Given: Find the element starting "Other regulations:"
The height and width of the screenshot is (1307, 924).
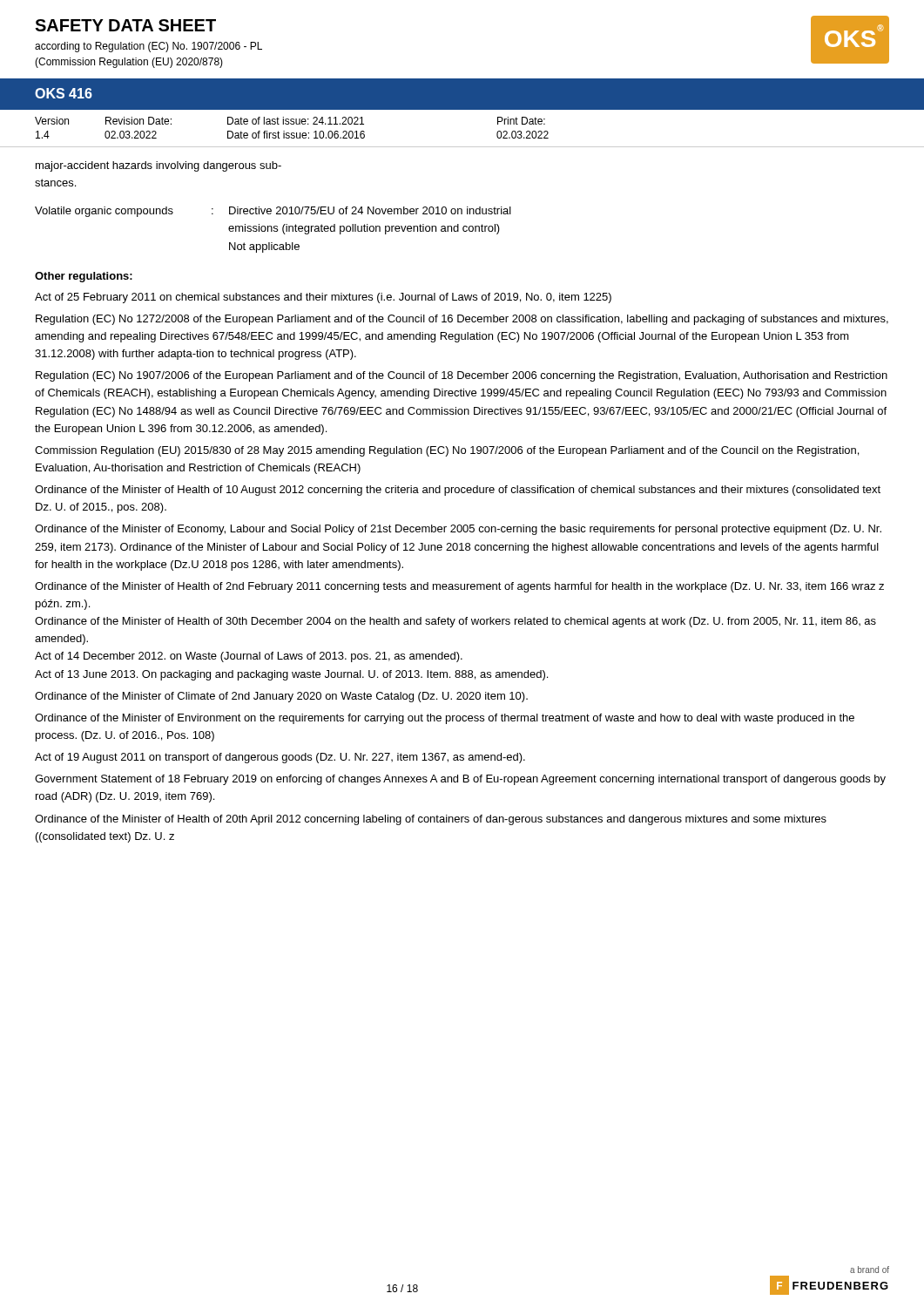Looking at the screenshot, I should tap(84, 276).
